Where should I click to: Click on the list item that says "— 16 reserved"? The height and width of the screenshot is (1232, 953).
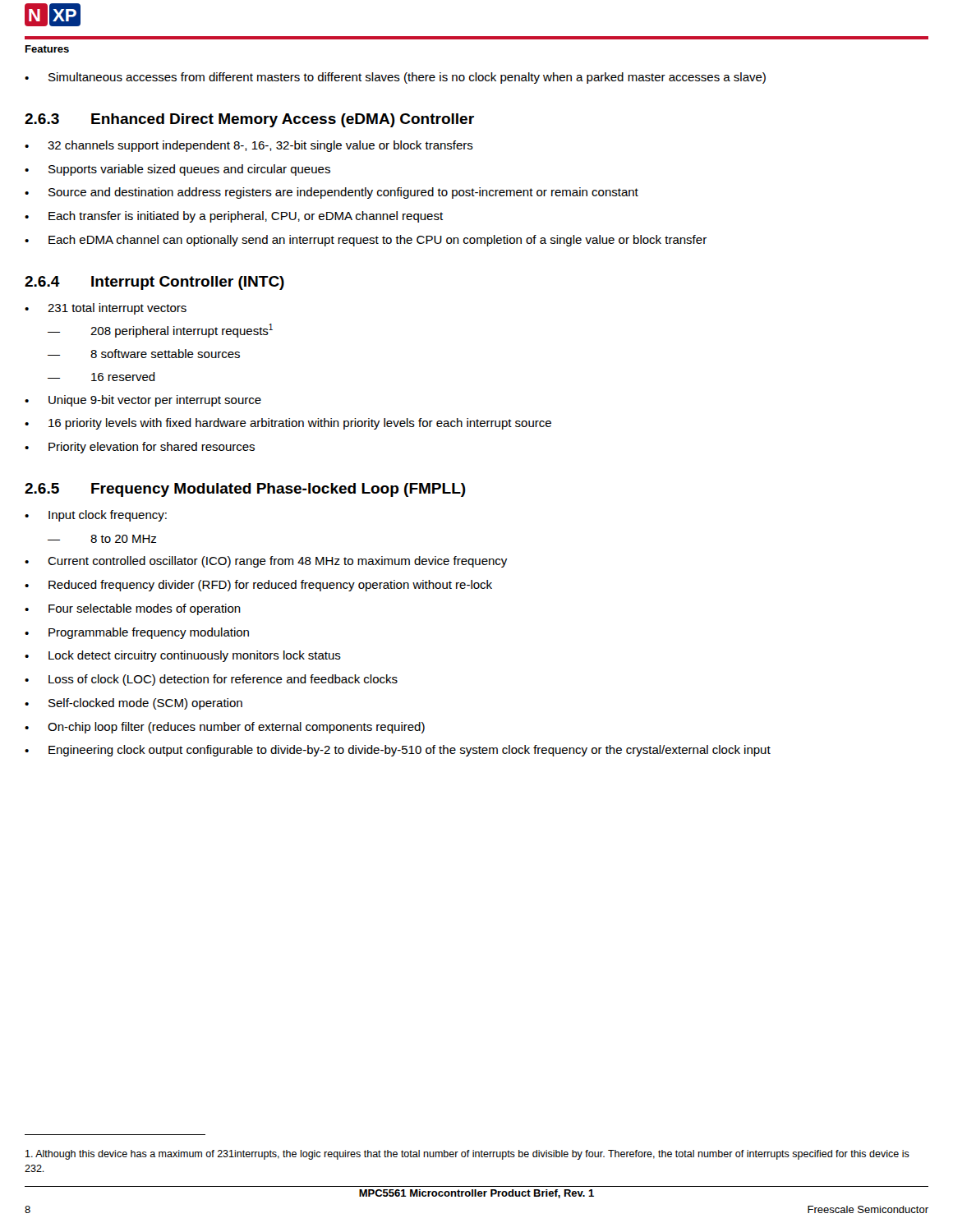[x=101, y=377]
